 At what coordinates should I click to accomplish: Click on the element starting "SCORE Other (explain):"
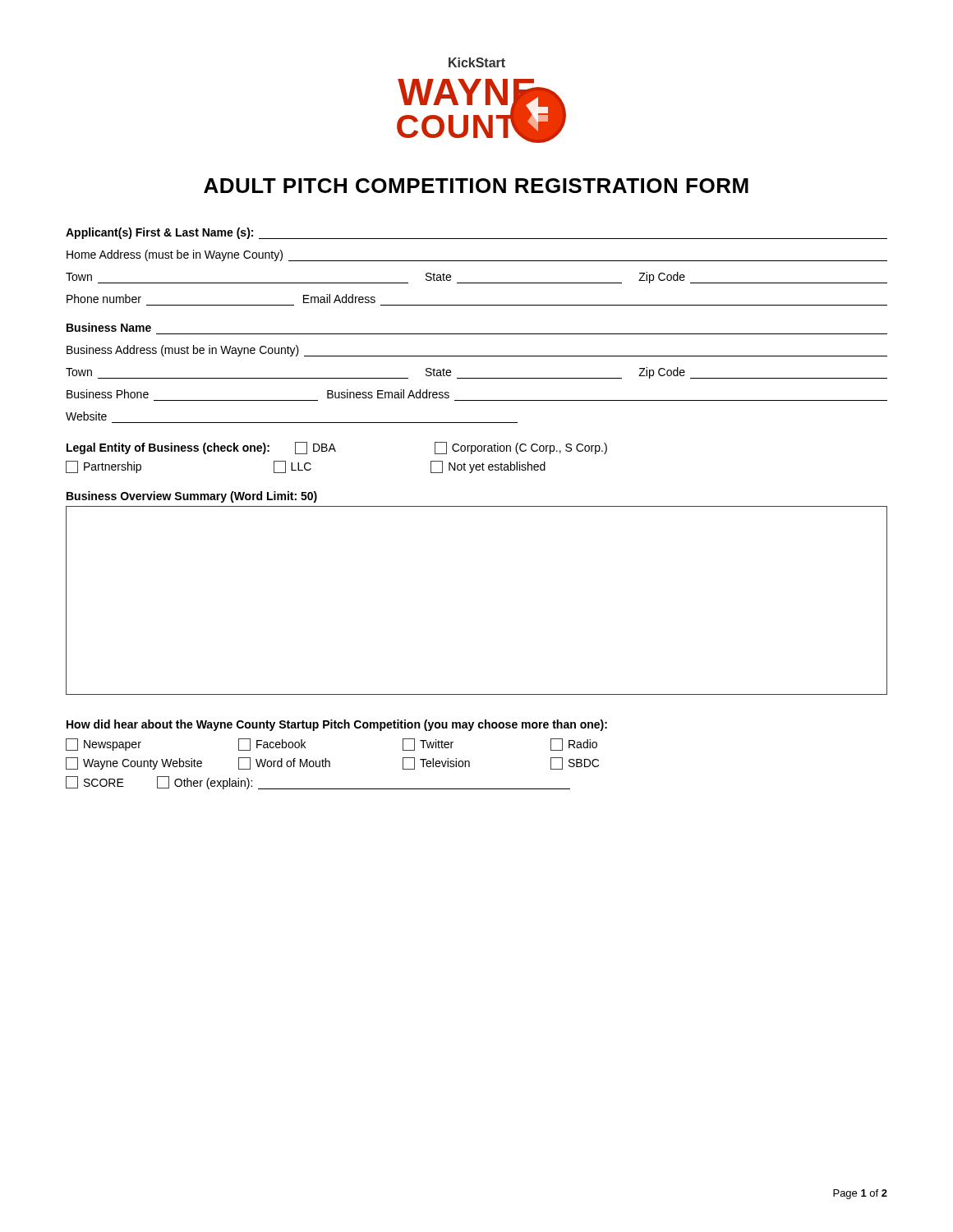coord(318,782)
